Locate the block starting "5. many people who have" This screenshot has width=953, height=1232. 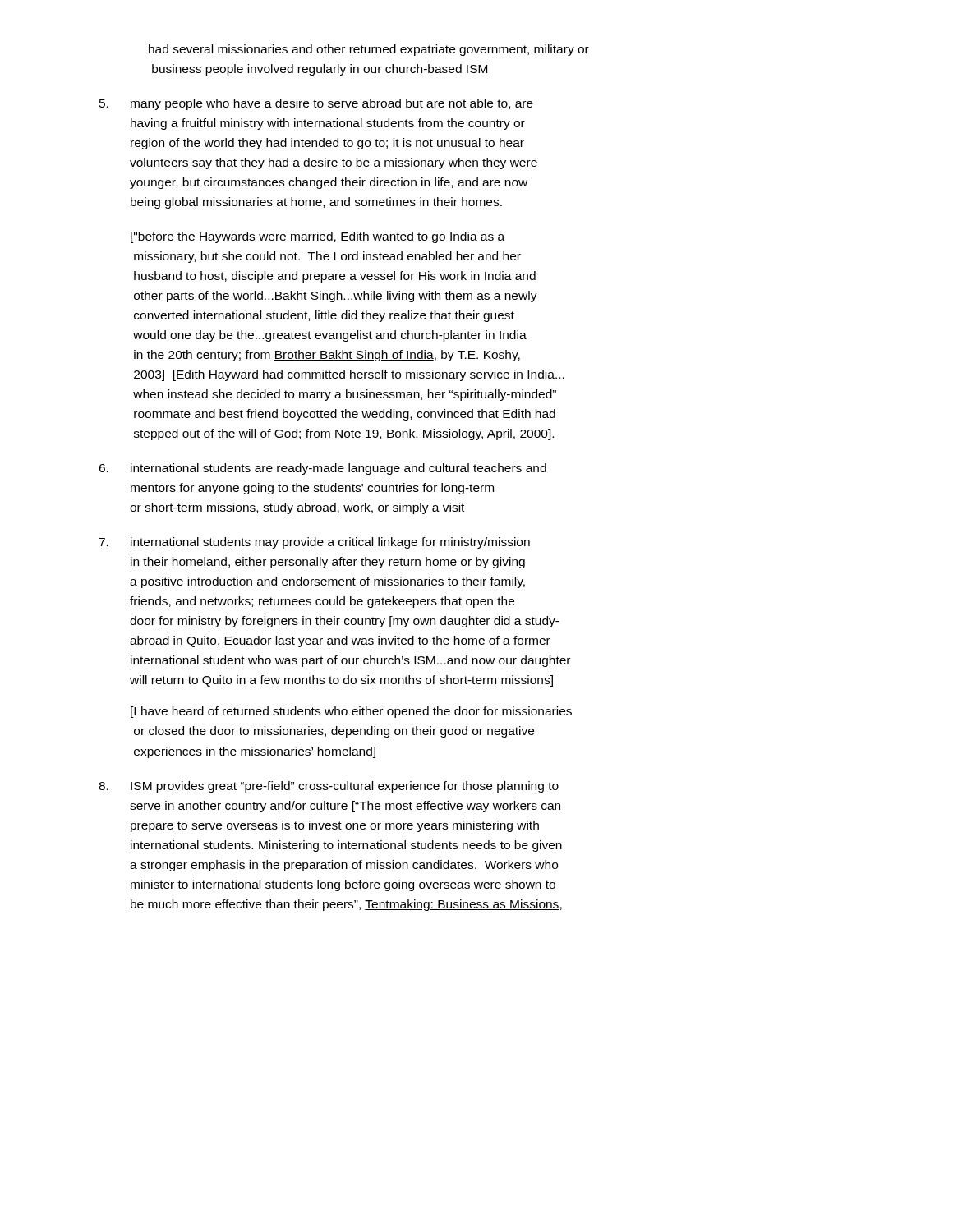(x=476, y=153)
